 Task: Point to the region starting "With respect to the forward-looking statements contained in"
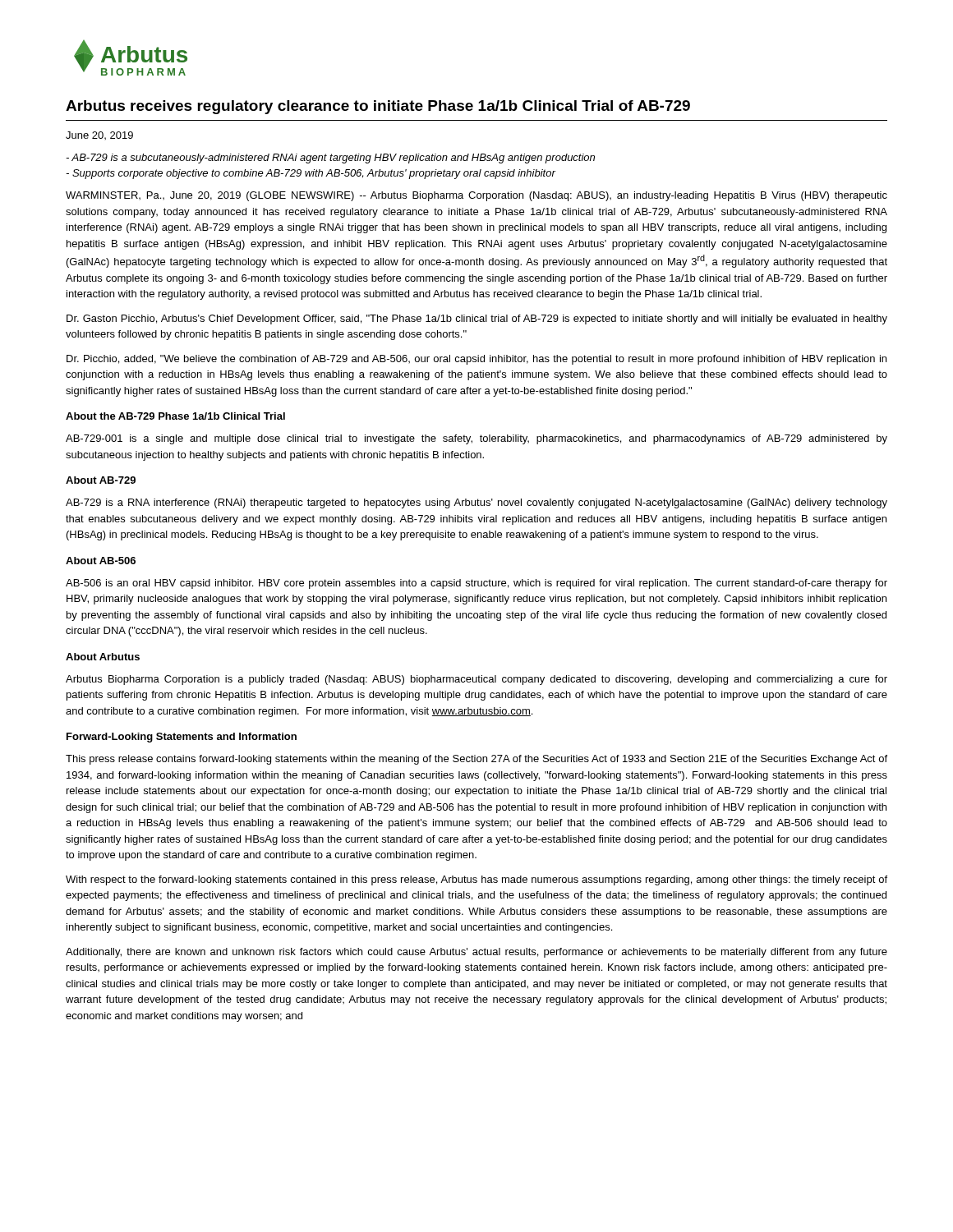tap(476, 903)
